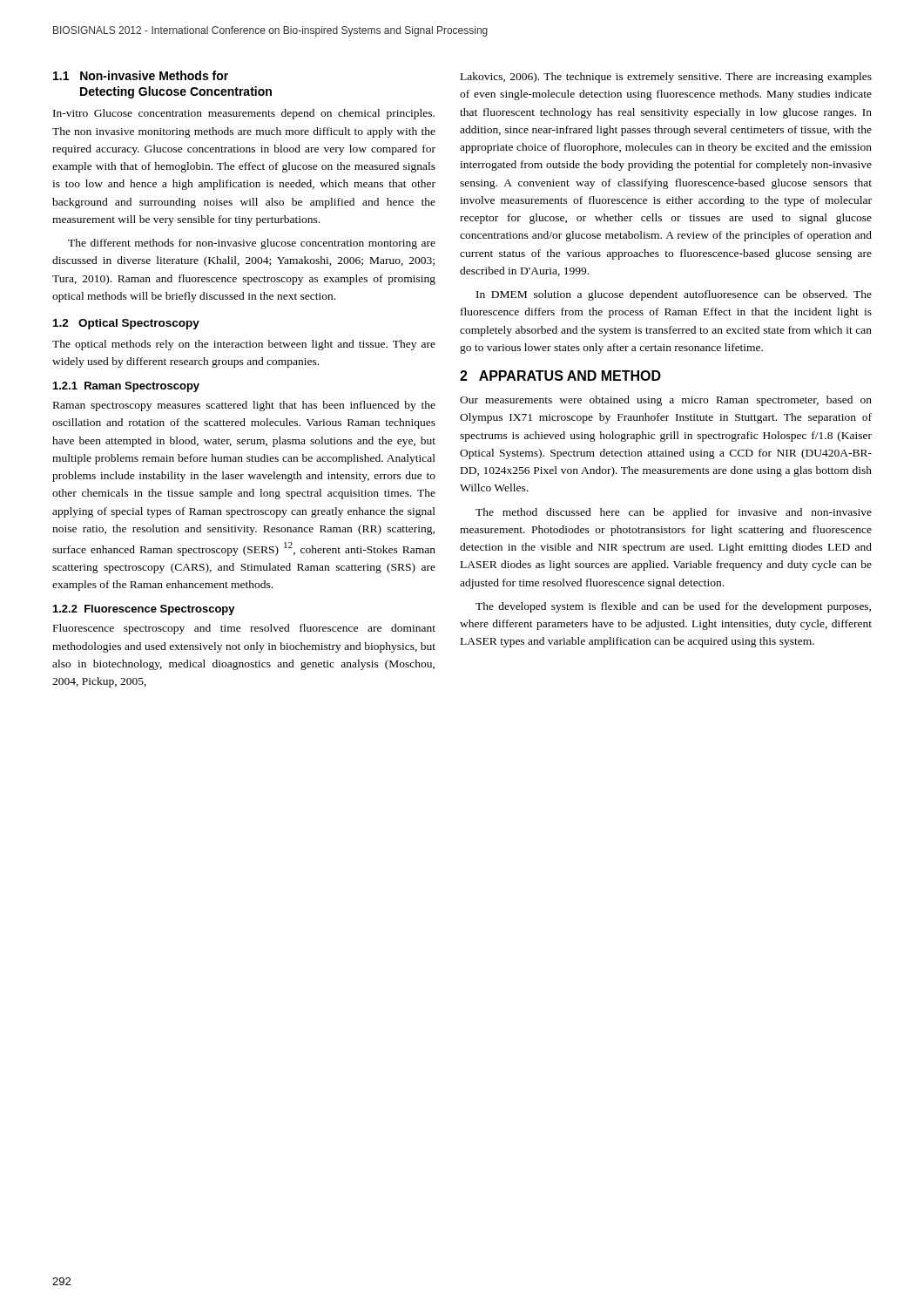Click where it says "1.2.2 Fluorescence Spectroscopy"
924x1307 pixels.
(x=143, y=609)
